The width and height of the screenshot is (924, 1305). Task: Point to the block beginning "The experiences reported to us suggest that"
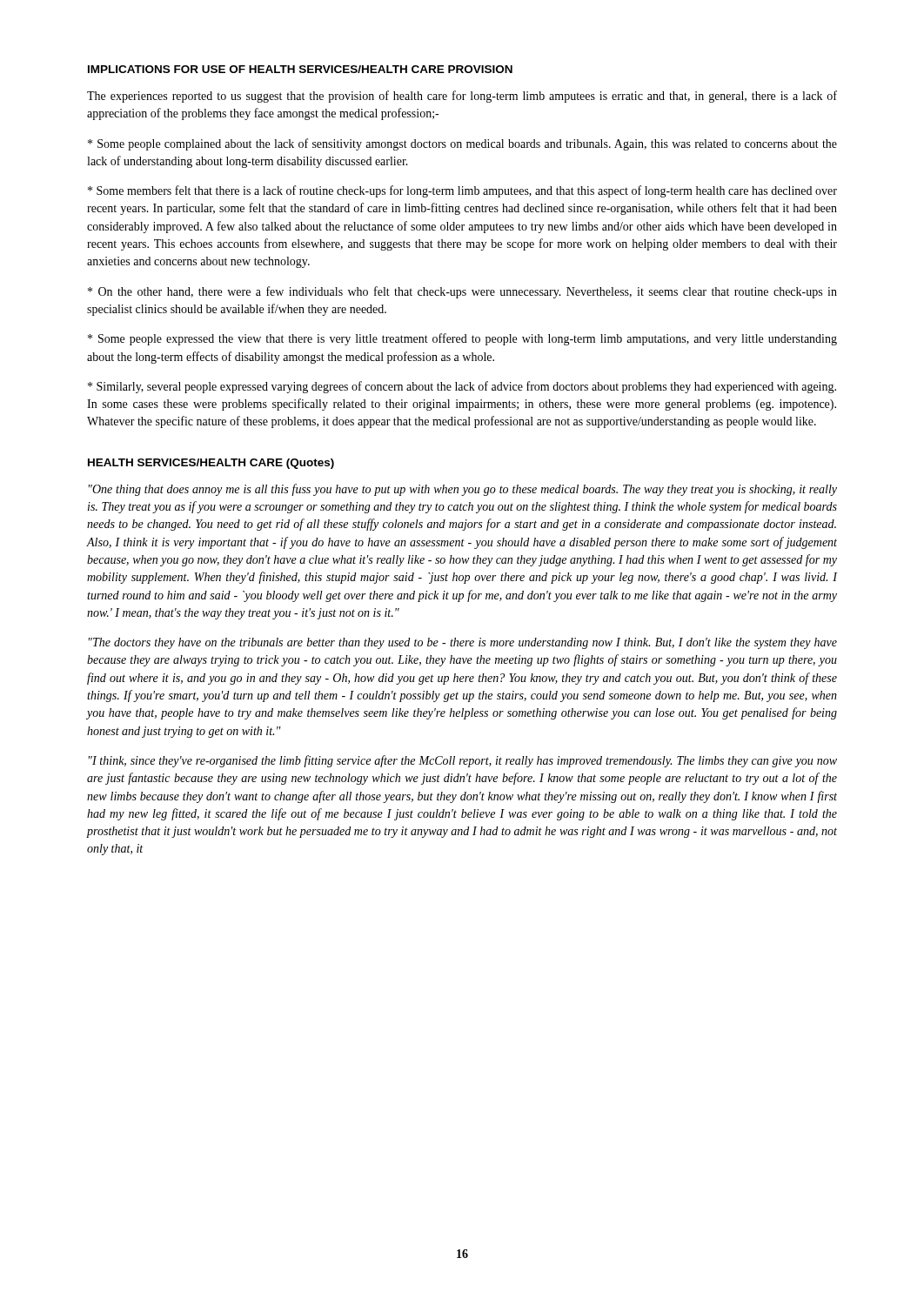462,106
